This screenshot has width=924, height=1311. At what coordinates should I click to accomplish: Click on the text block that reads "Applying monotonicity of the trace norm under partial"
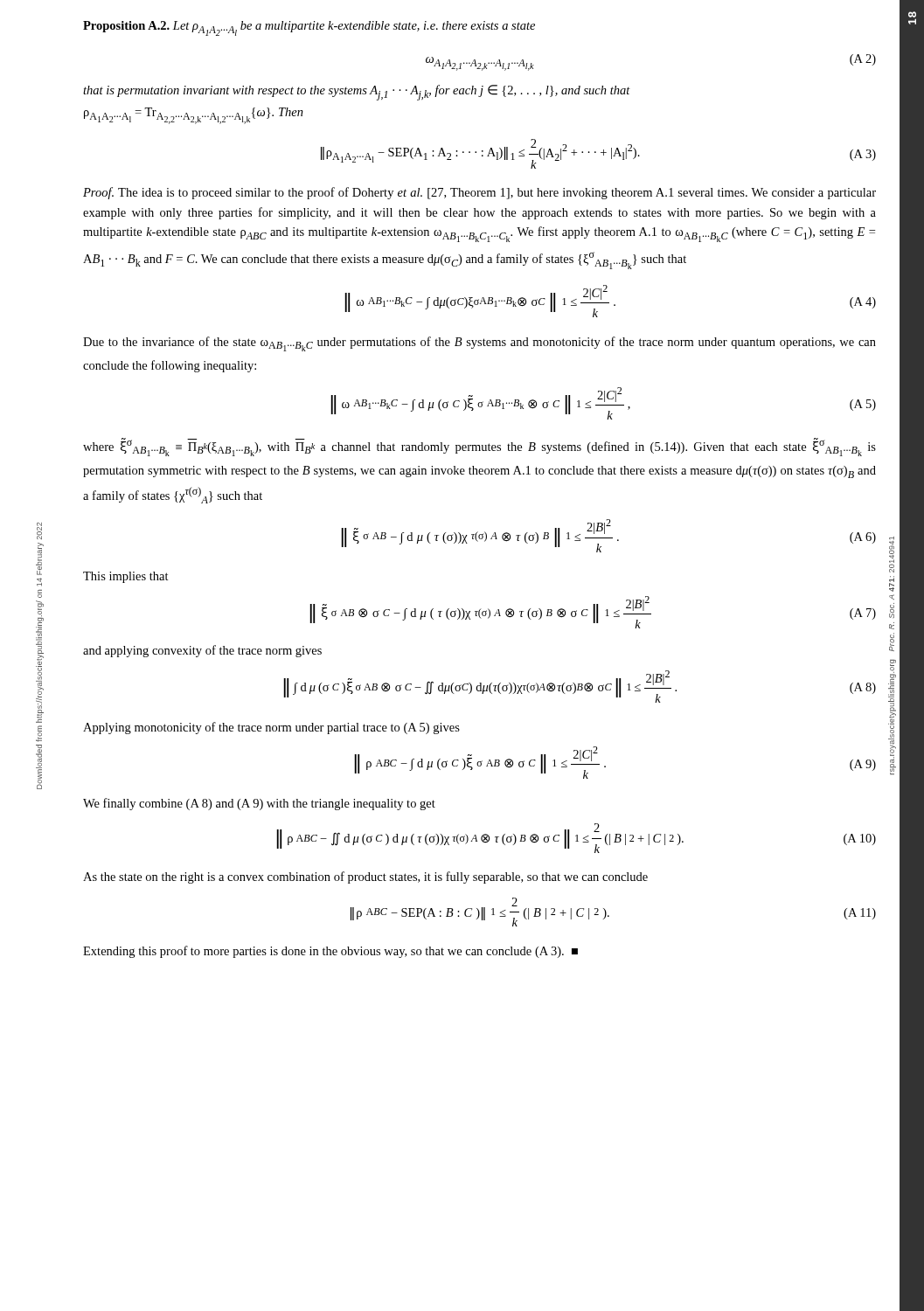pyautogui.click(x=271, y=727)
